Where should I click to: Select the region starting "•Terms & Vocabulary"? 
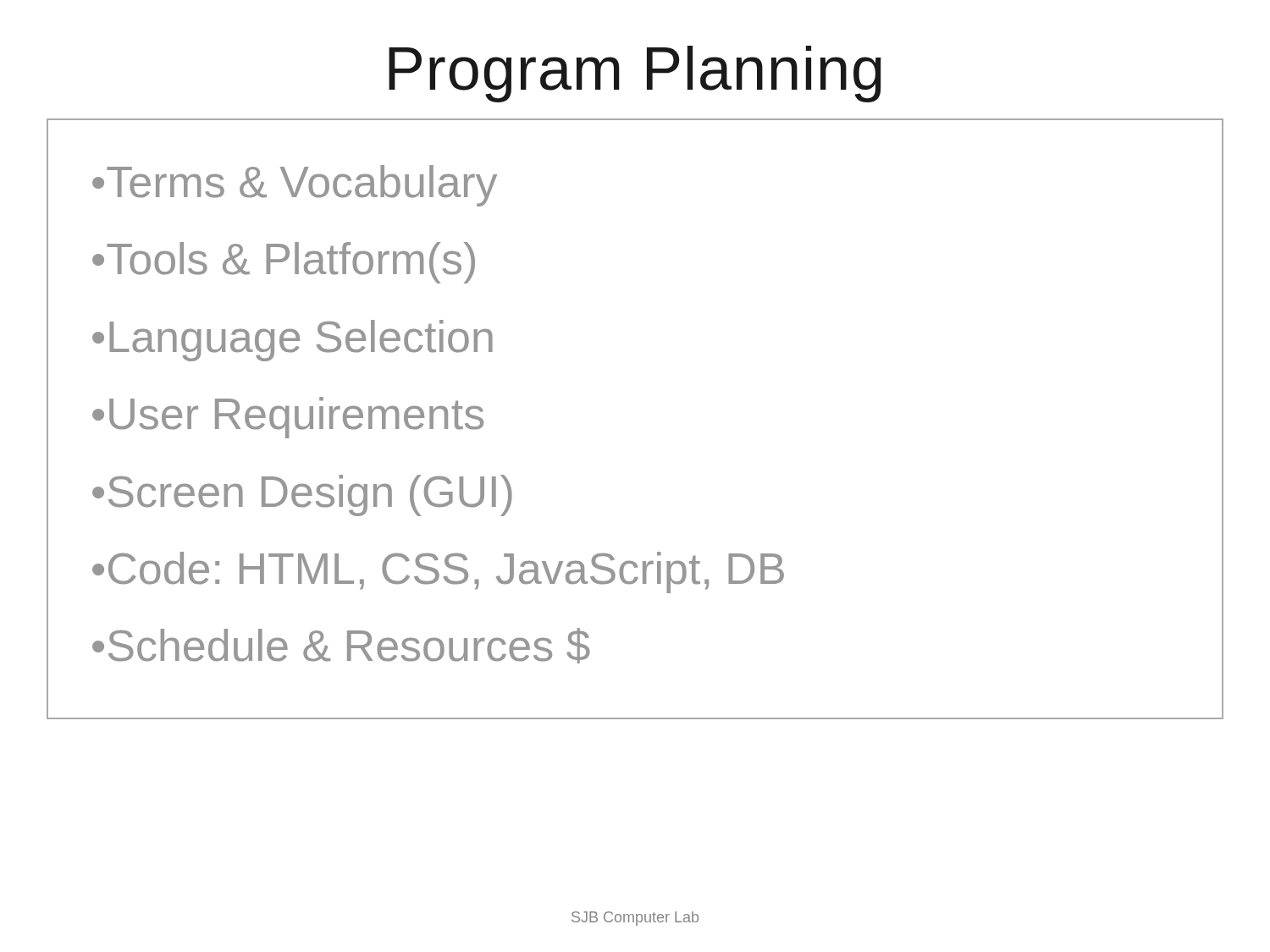click(295, 186)
